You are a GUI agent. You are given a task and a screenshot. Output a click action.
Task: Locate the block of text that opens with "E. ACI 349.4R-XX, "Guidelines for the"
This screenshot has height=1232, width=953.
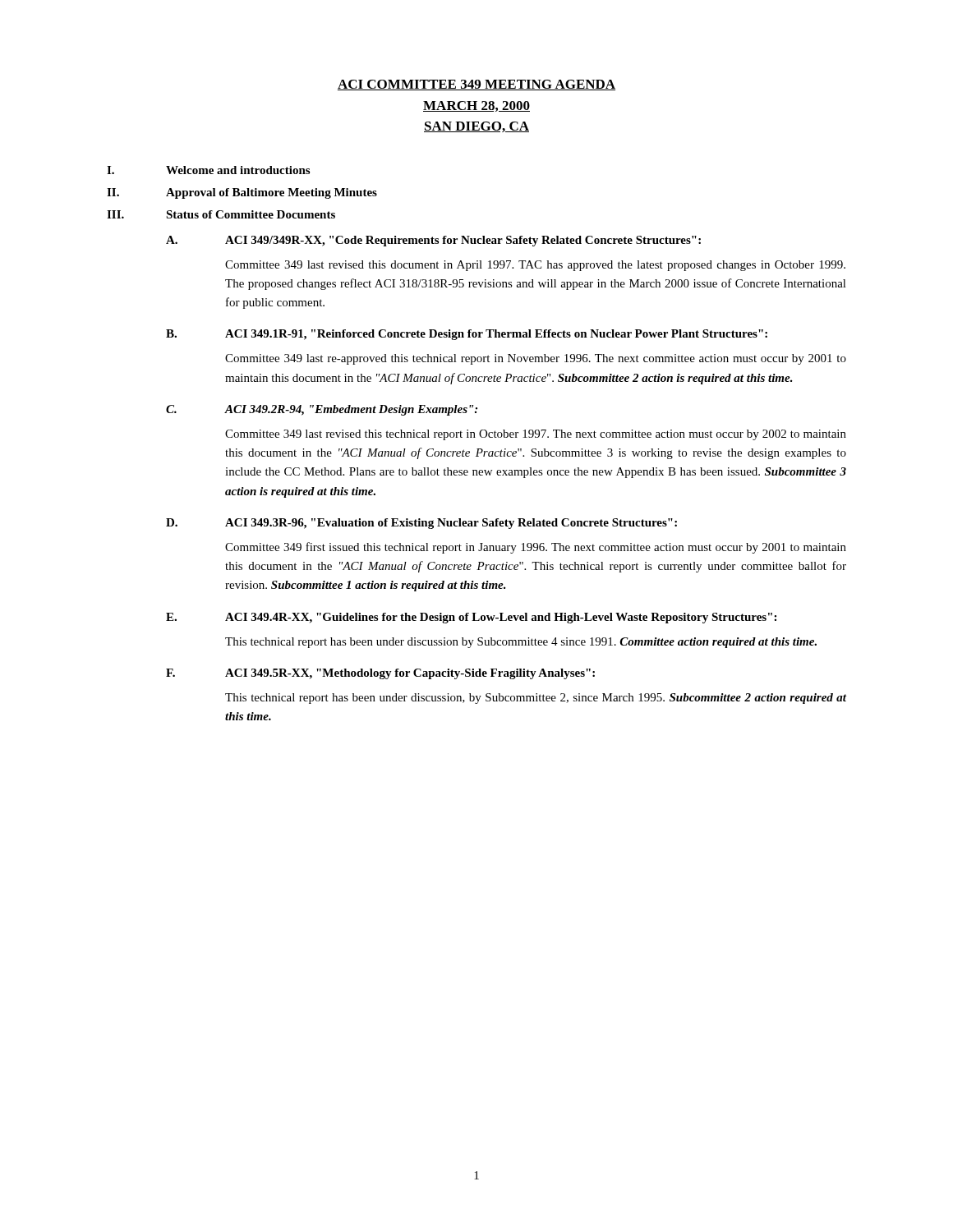pyautogui.click(x=472, y=617)
